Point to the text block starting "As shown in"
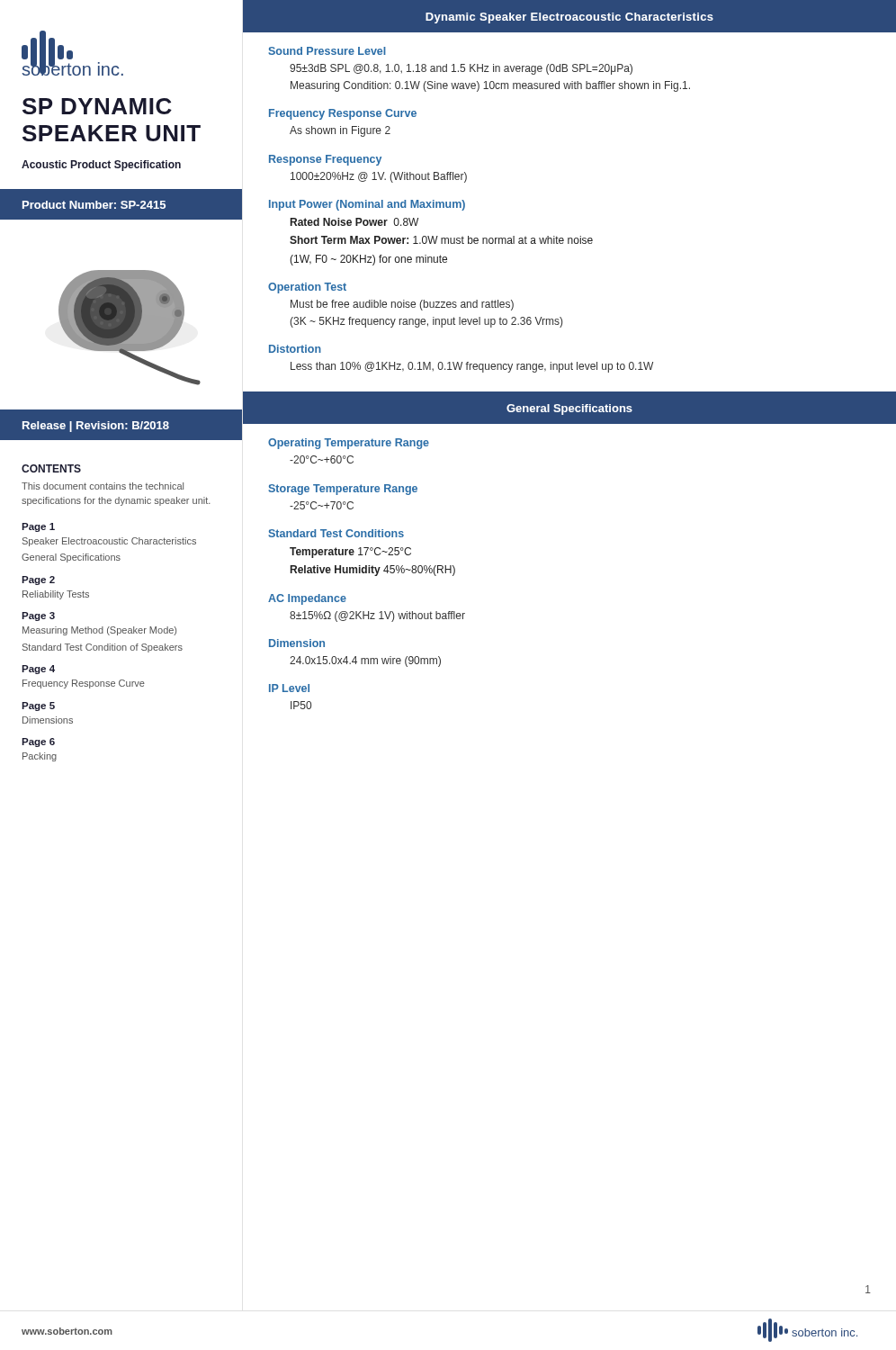 point(340,131)
